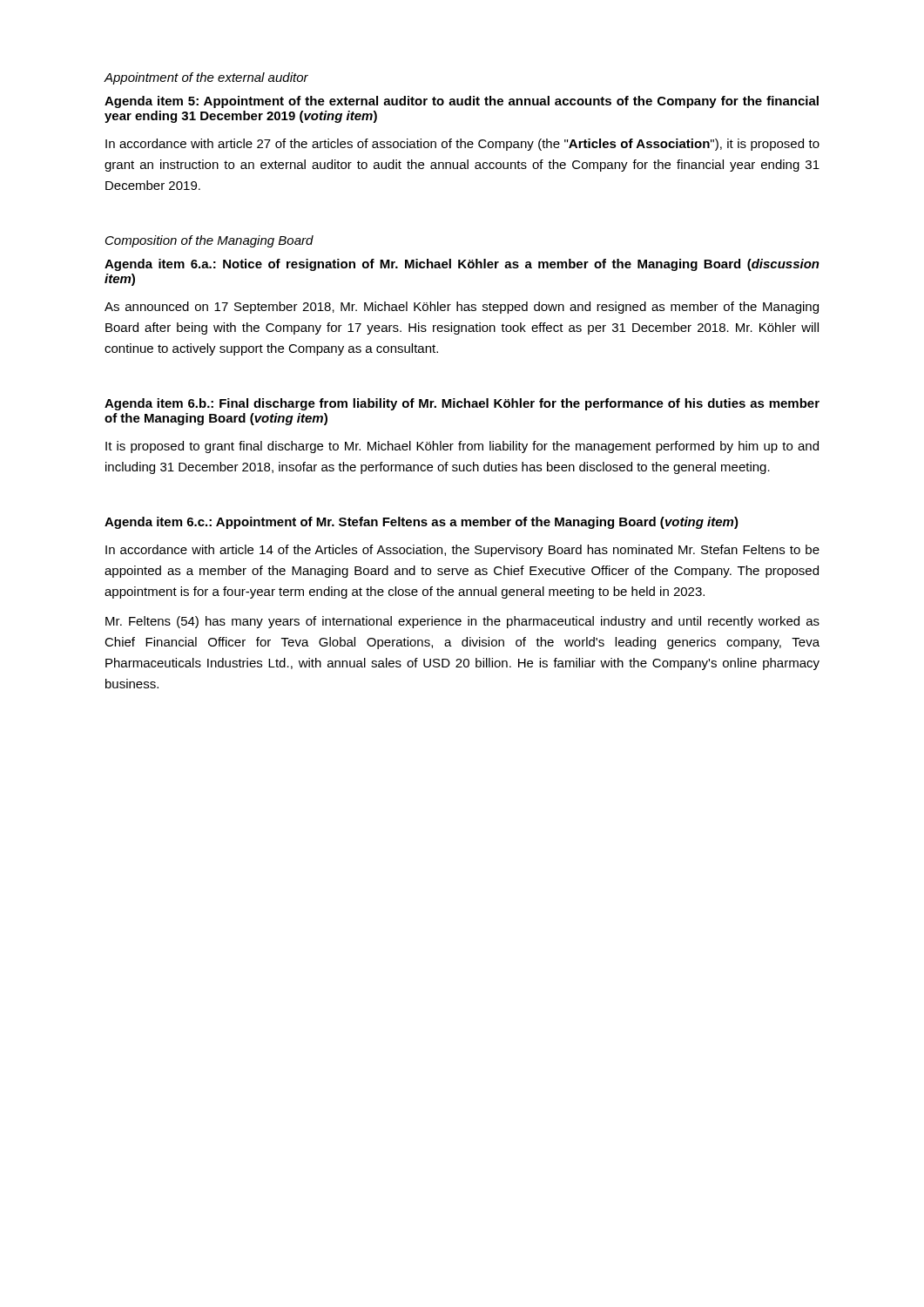Viewport: 924px width, 1307px height.
Task: Find the block on this page that starts "It is proposed to grant final discharge to"
Action: click(x=462, y=456)
